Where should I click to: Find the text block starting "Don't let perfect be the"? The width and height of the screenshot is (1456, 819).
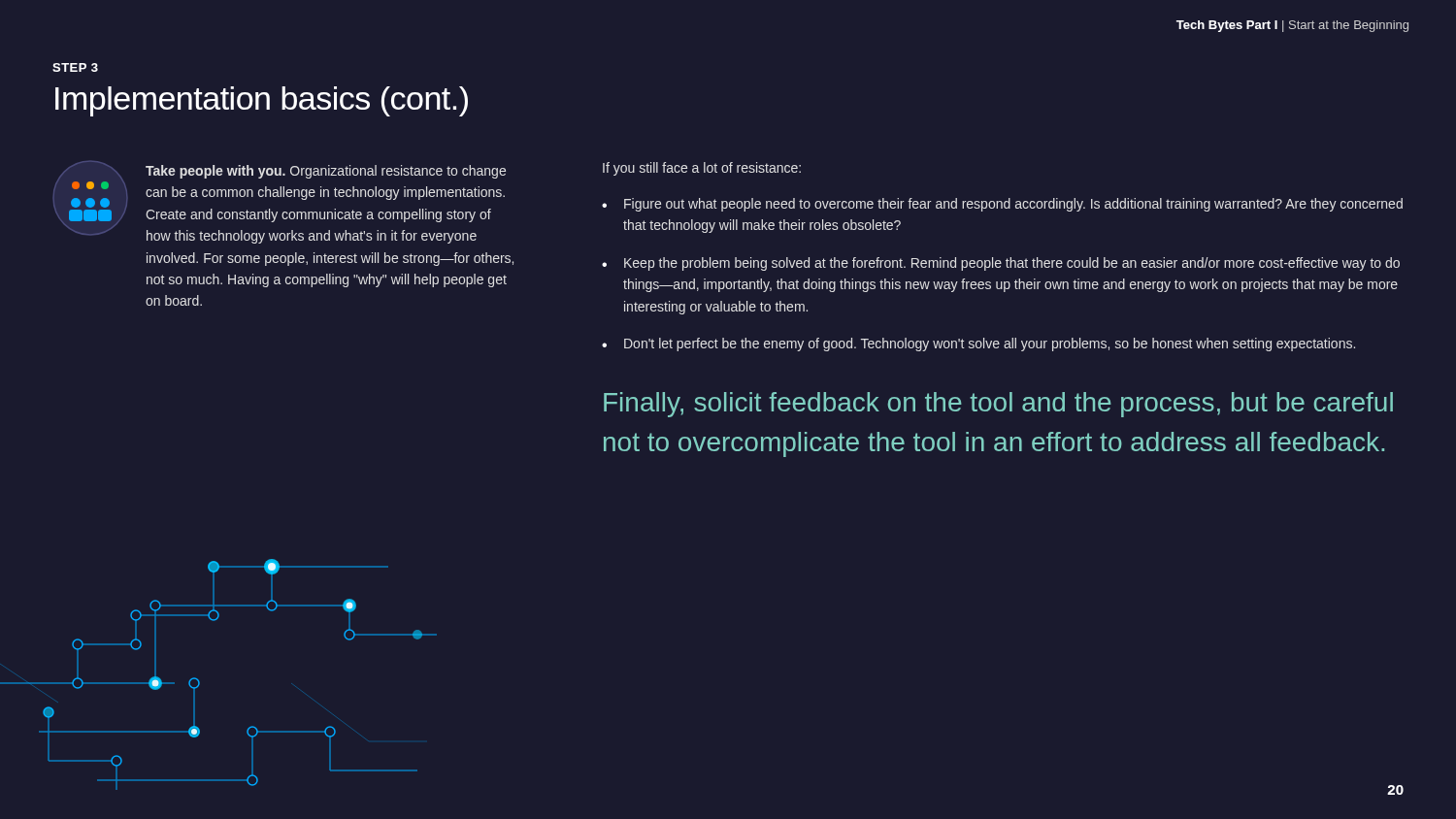990,343
